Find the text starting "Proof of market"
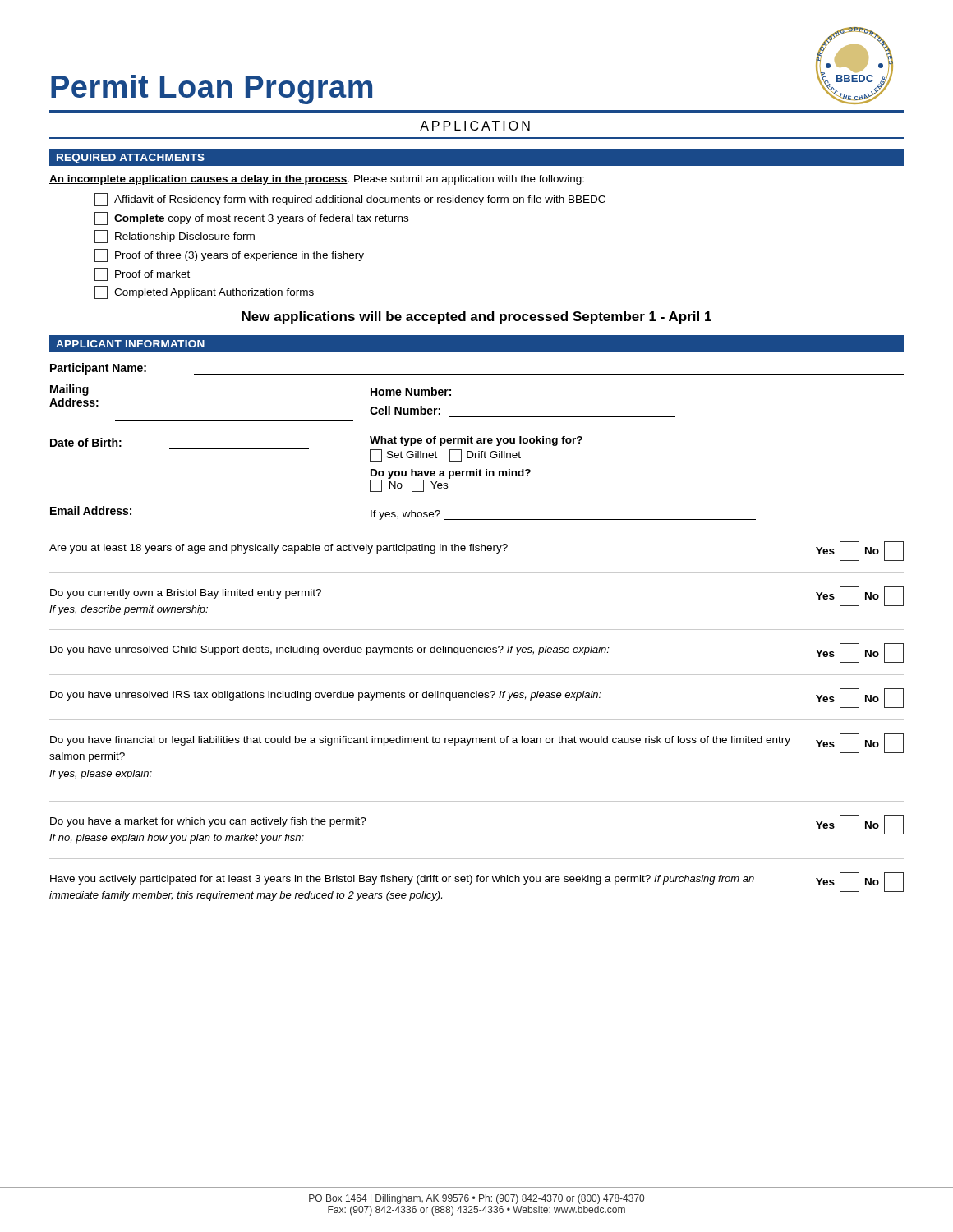Screen dimensions: 1232x953 point(142,274)
